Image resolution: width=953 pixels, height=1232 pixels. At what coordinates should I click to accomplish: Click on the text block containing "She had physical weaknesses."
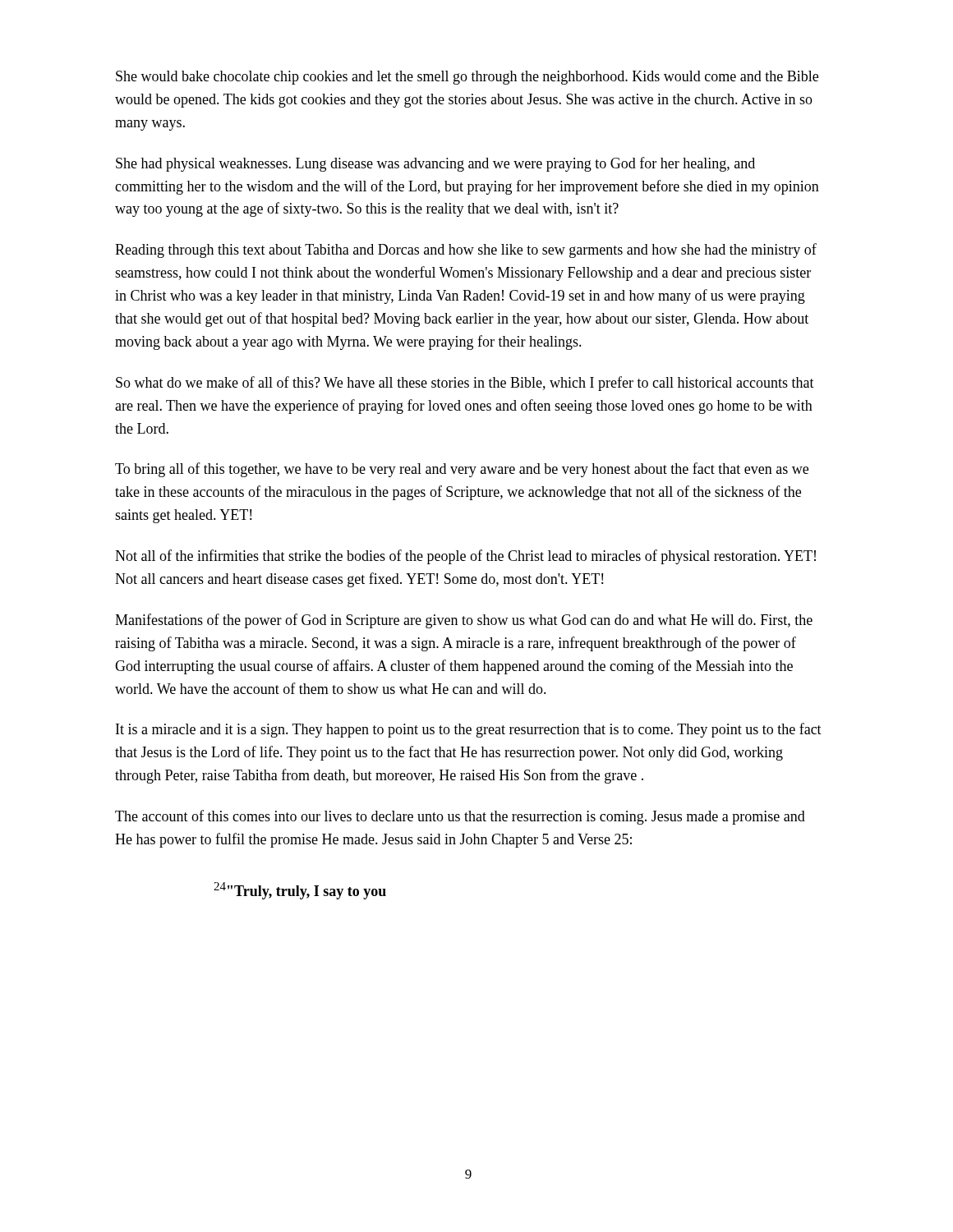[467, 186]
